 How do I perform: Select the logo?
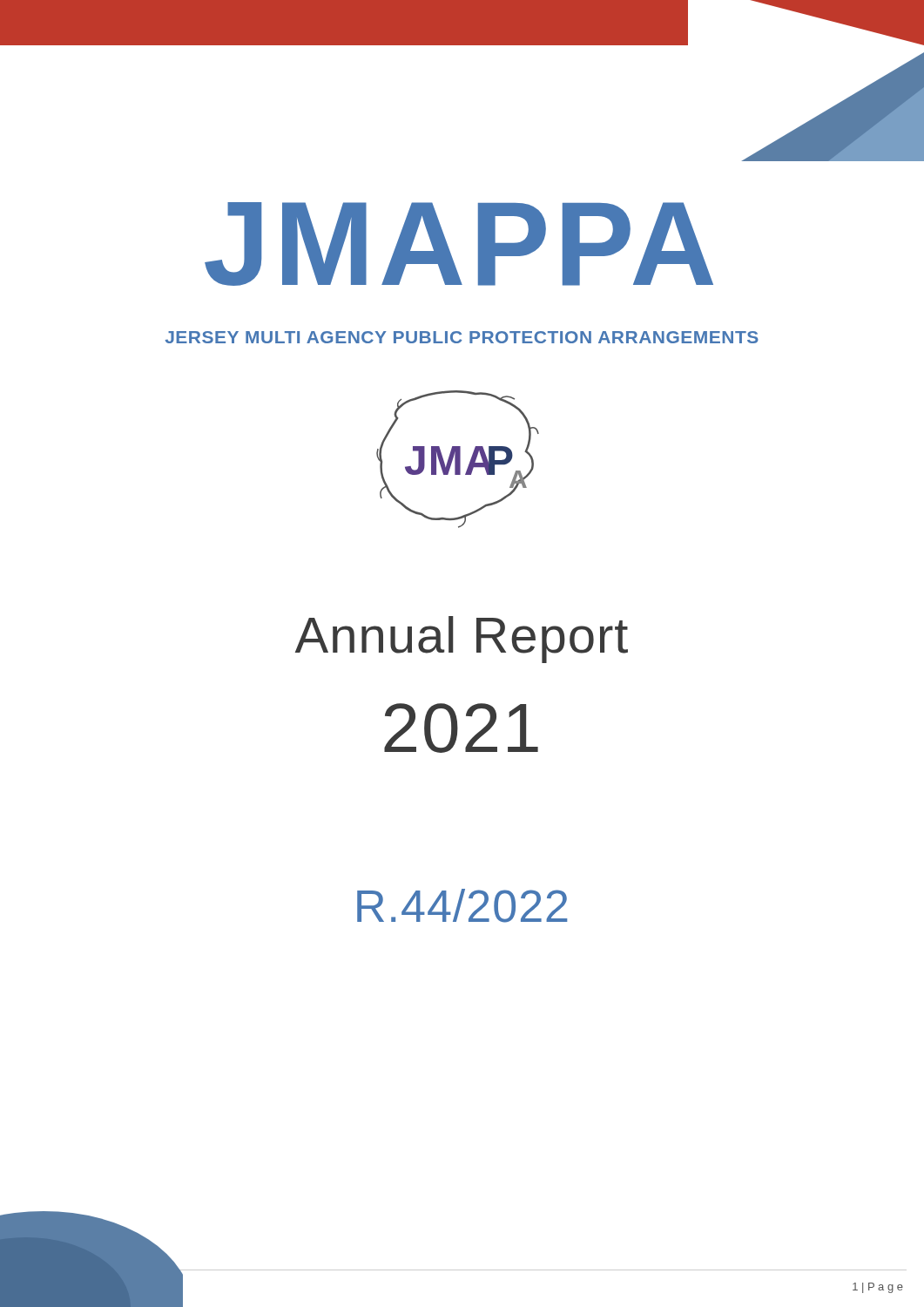(x=462, y=473)
